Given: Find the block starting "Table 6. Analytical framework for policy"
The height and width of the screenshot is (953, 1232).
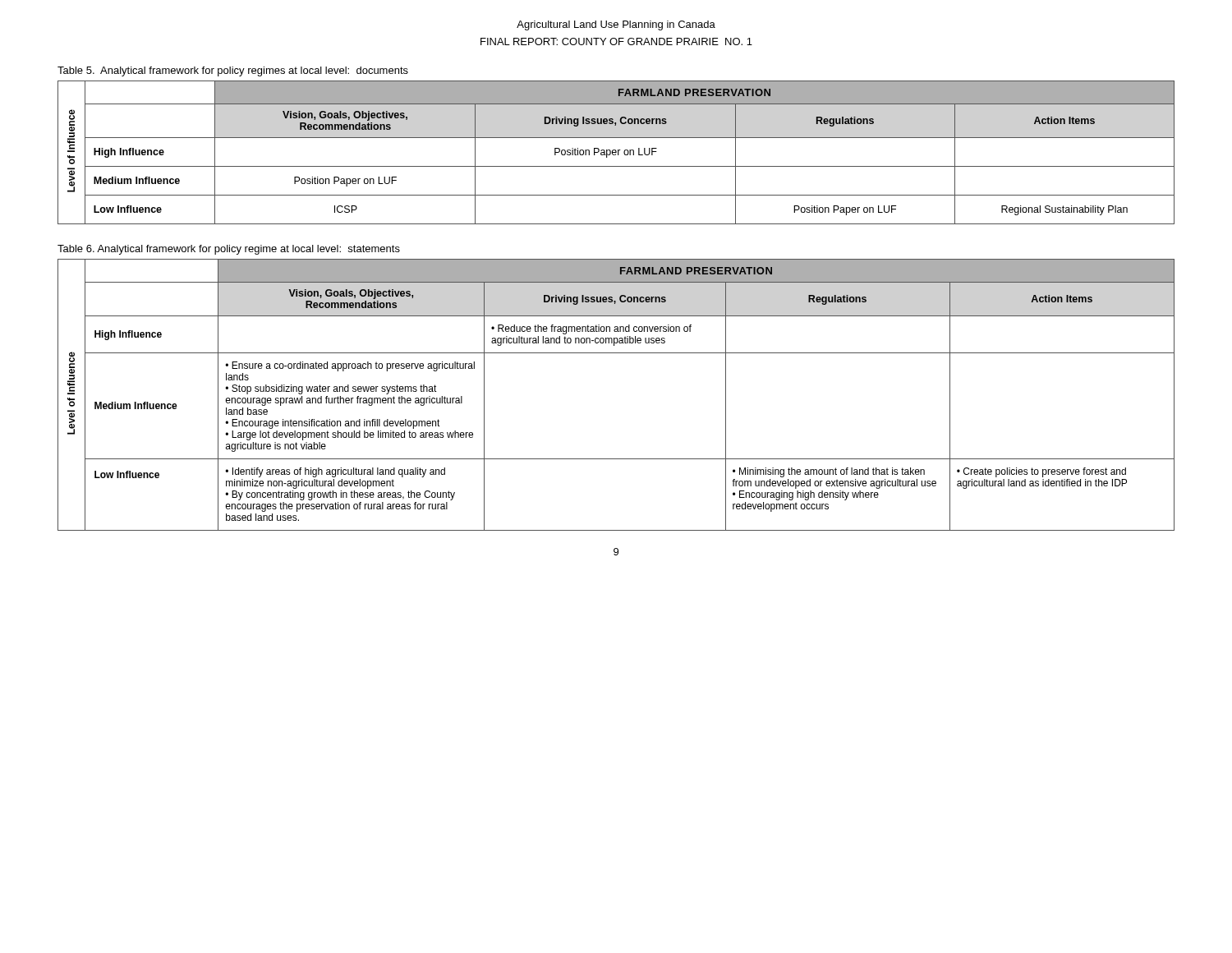Looking at the screenshot, I should click(x=229, y=248).
